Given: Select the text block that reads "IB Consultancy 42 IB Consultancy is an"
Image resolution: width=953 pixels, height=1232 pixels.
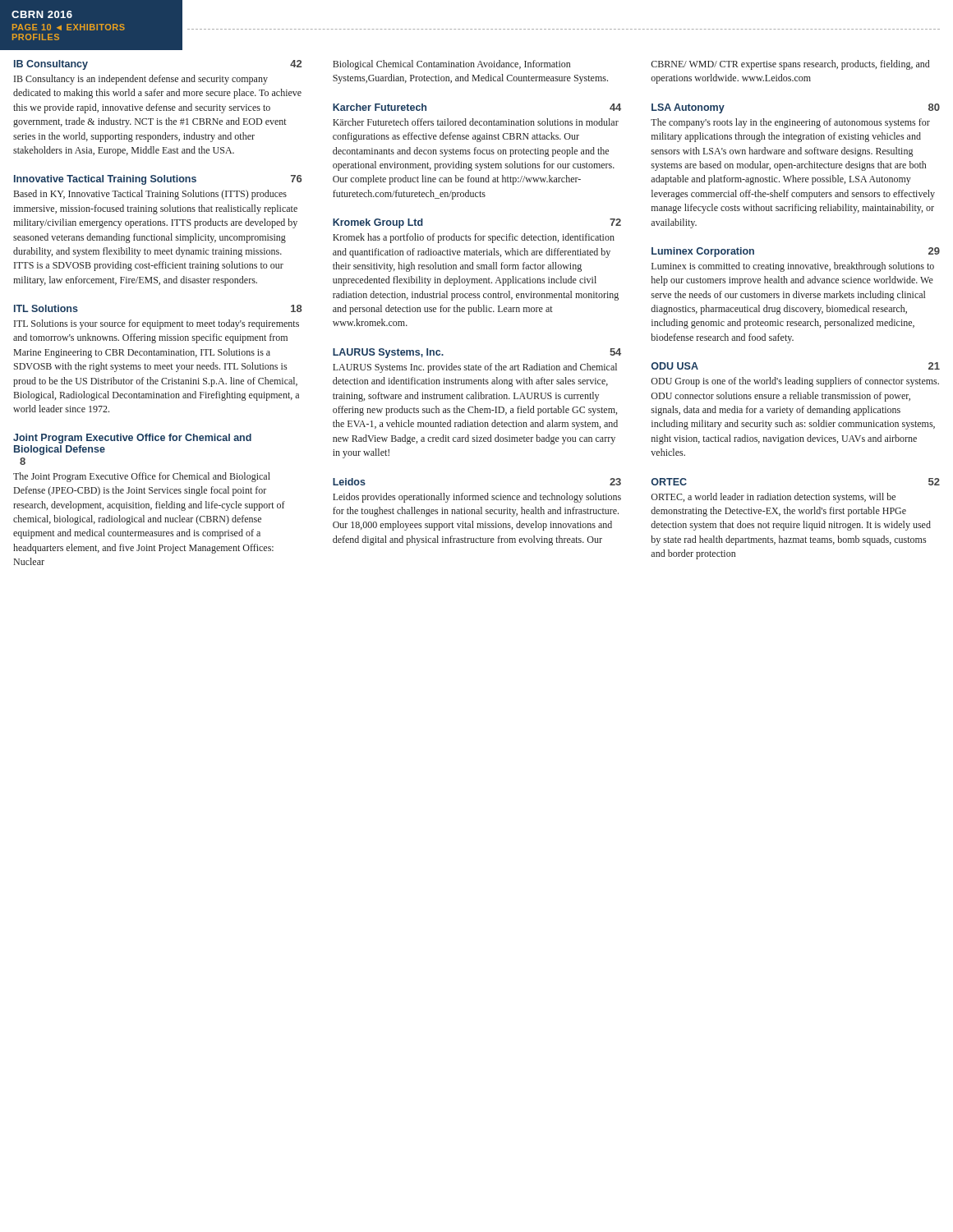Looking at the screenshot, I should (x=158, y=108).
